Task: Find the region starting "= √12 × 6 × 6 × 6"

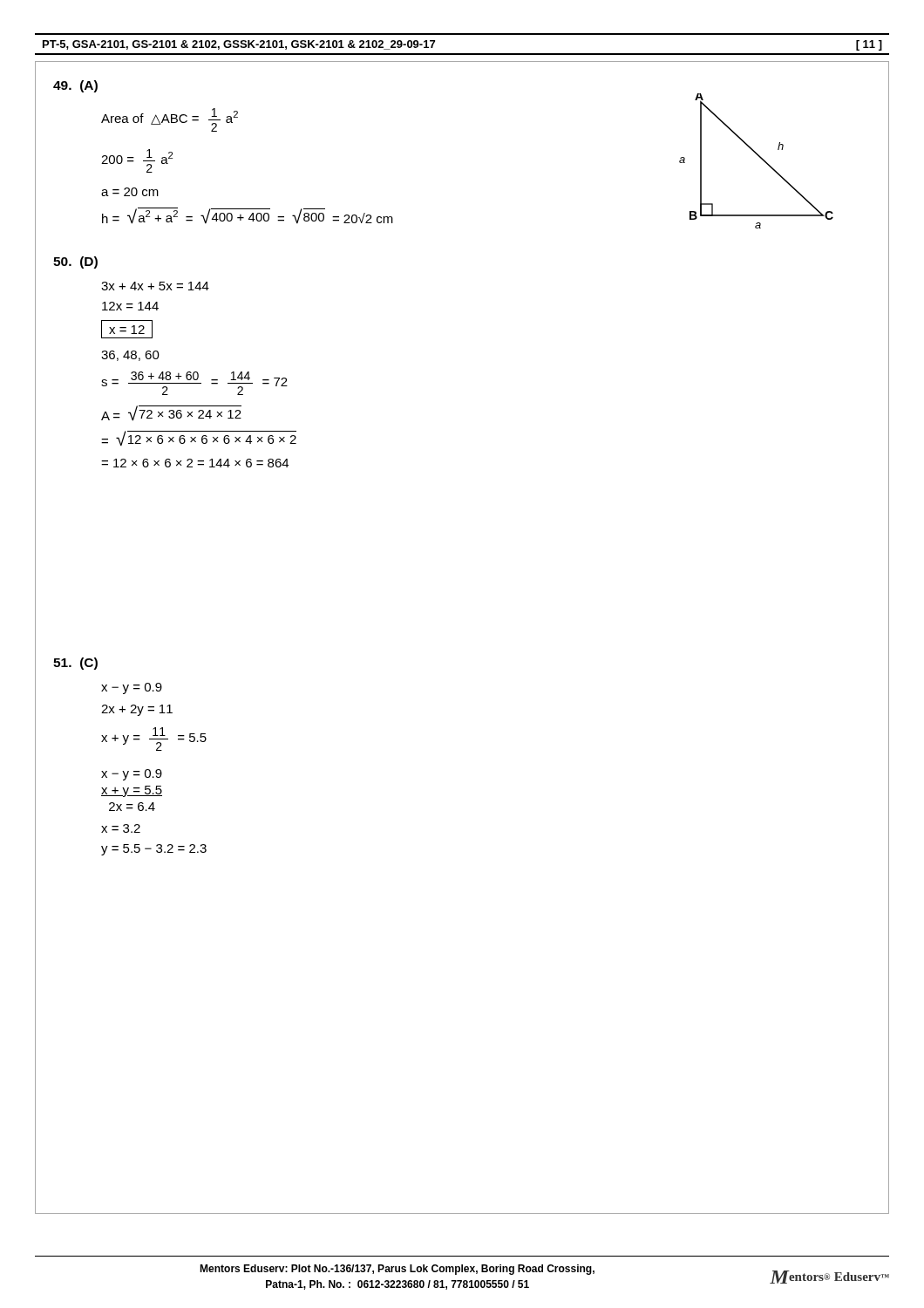Action: [x=199, y=439]
